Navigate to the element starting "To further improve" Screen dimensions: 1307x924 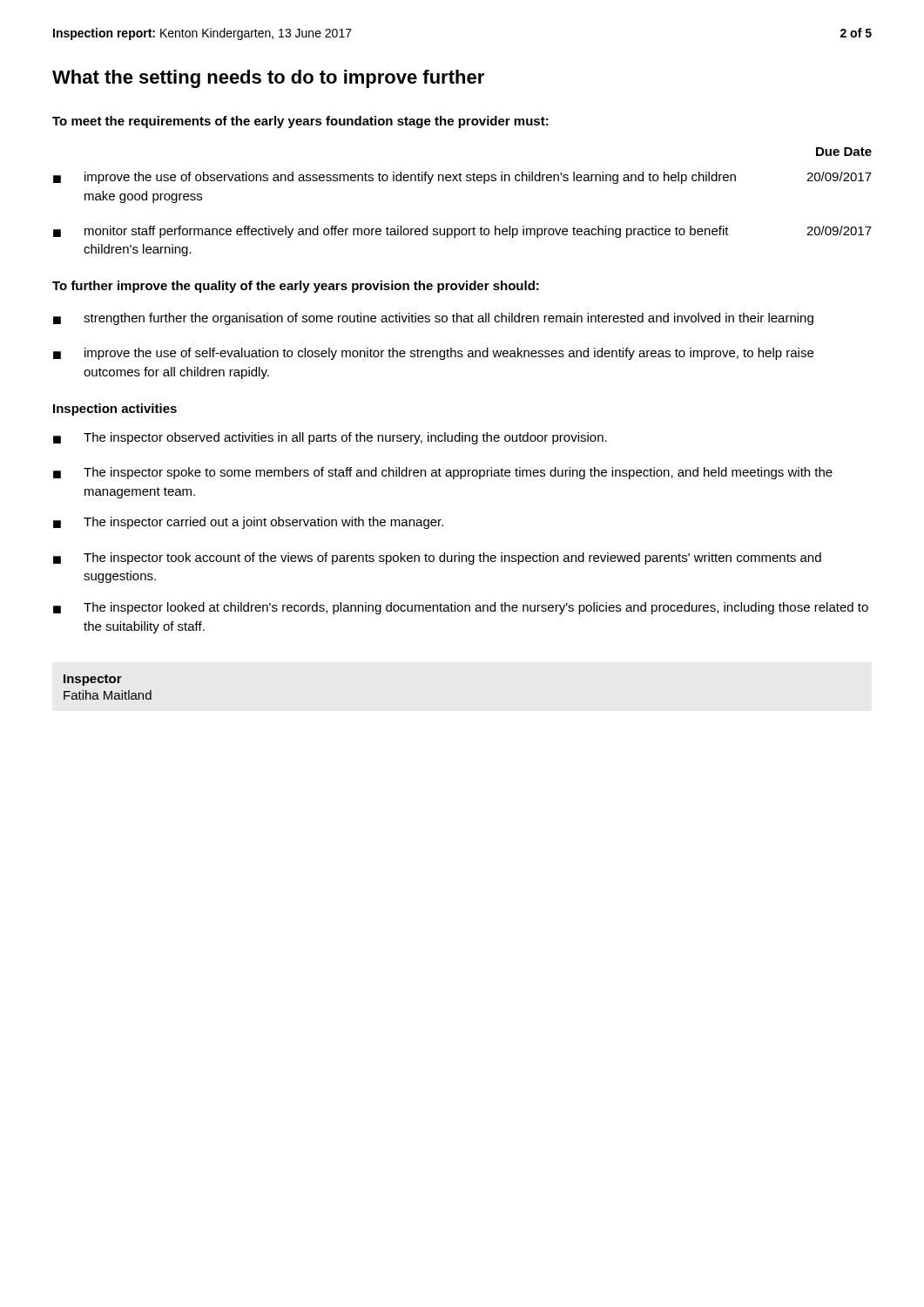462,285
